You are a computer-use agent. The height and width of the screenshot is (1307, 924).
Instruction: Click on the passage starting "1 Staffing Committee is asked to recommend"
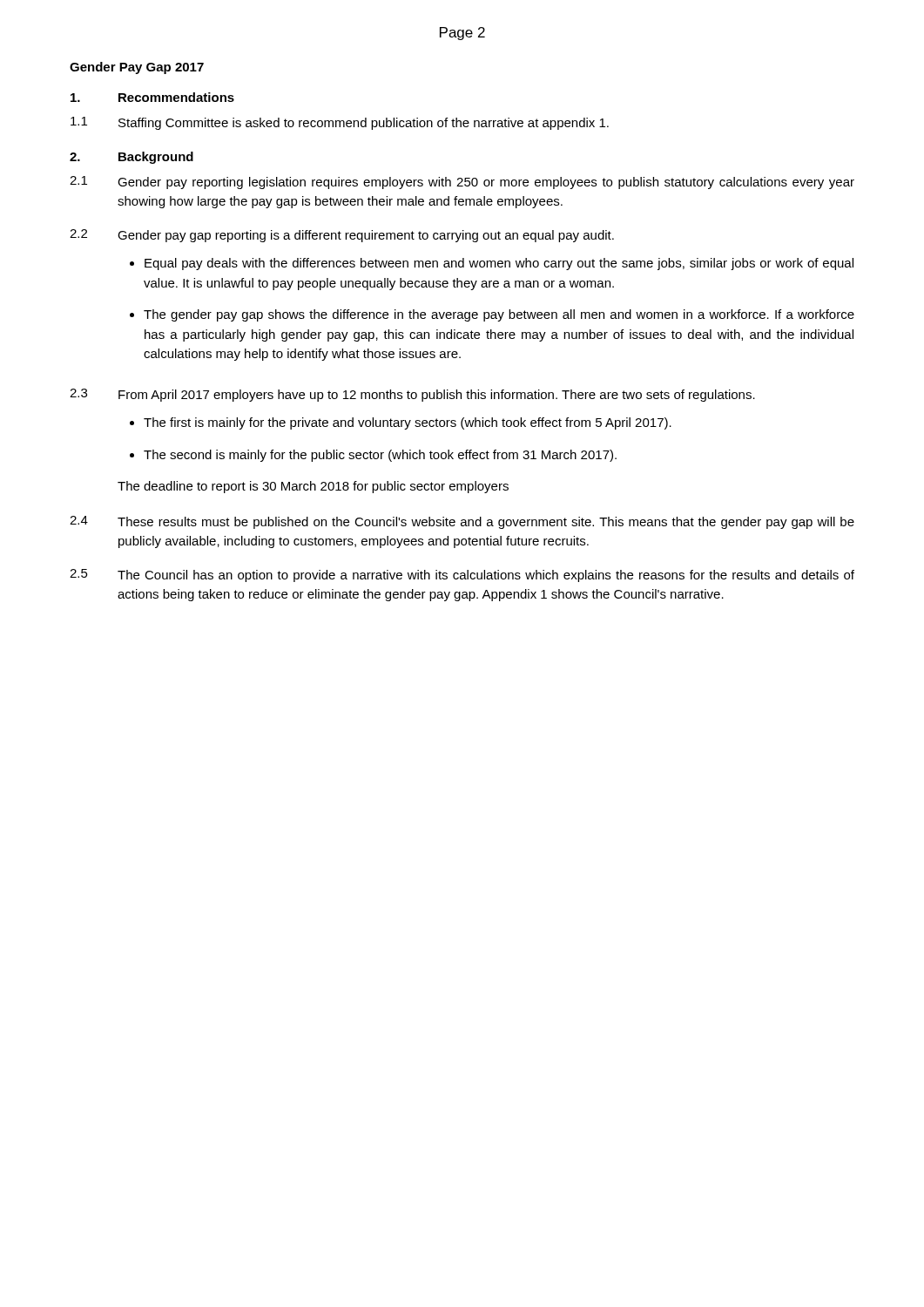click(462, 123)
